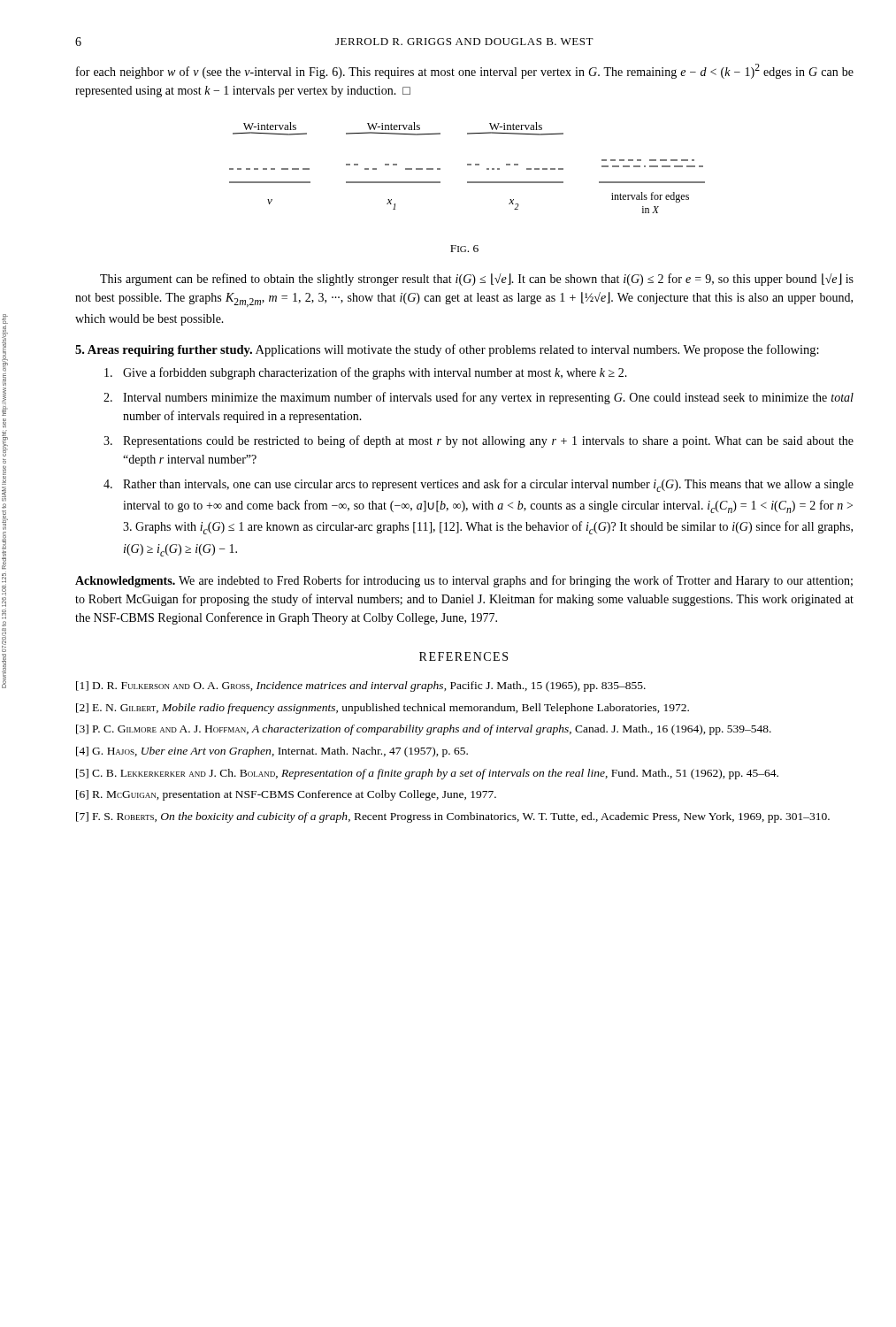The image size is (896, 1327).
Task: Locate the region starting "[2] E. N. Gilbert, Mobile"
Action: tap(382, 707)
